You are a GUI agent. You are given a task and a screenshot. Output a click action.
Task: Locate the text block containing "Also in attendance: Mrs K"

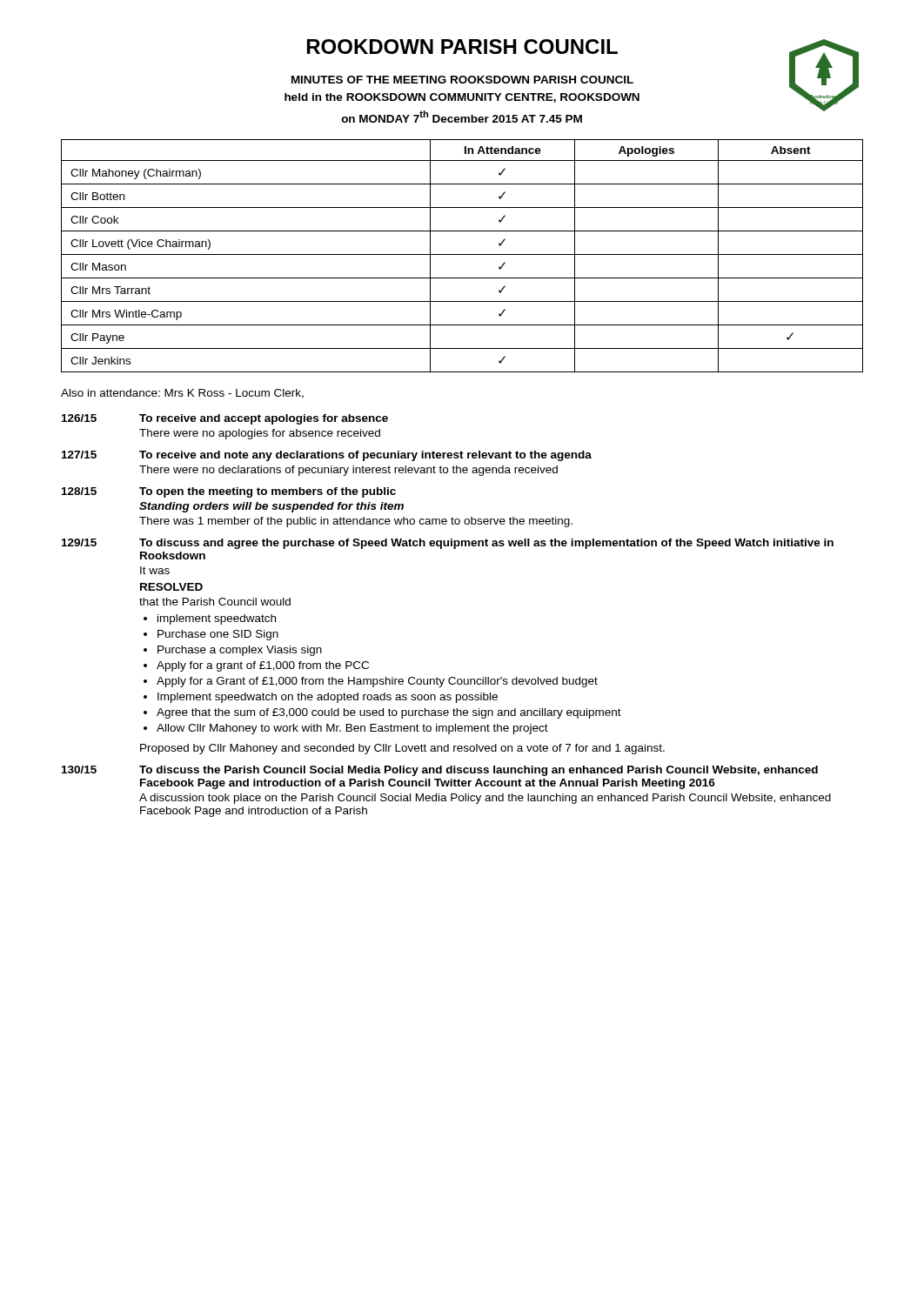(183, 393)
